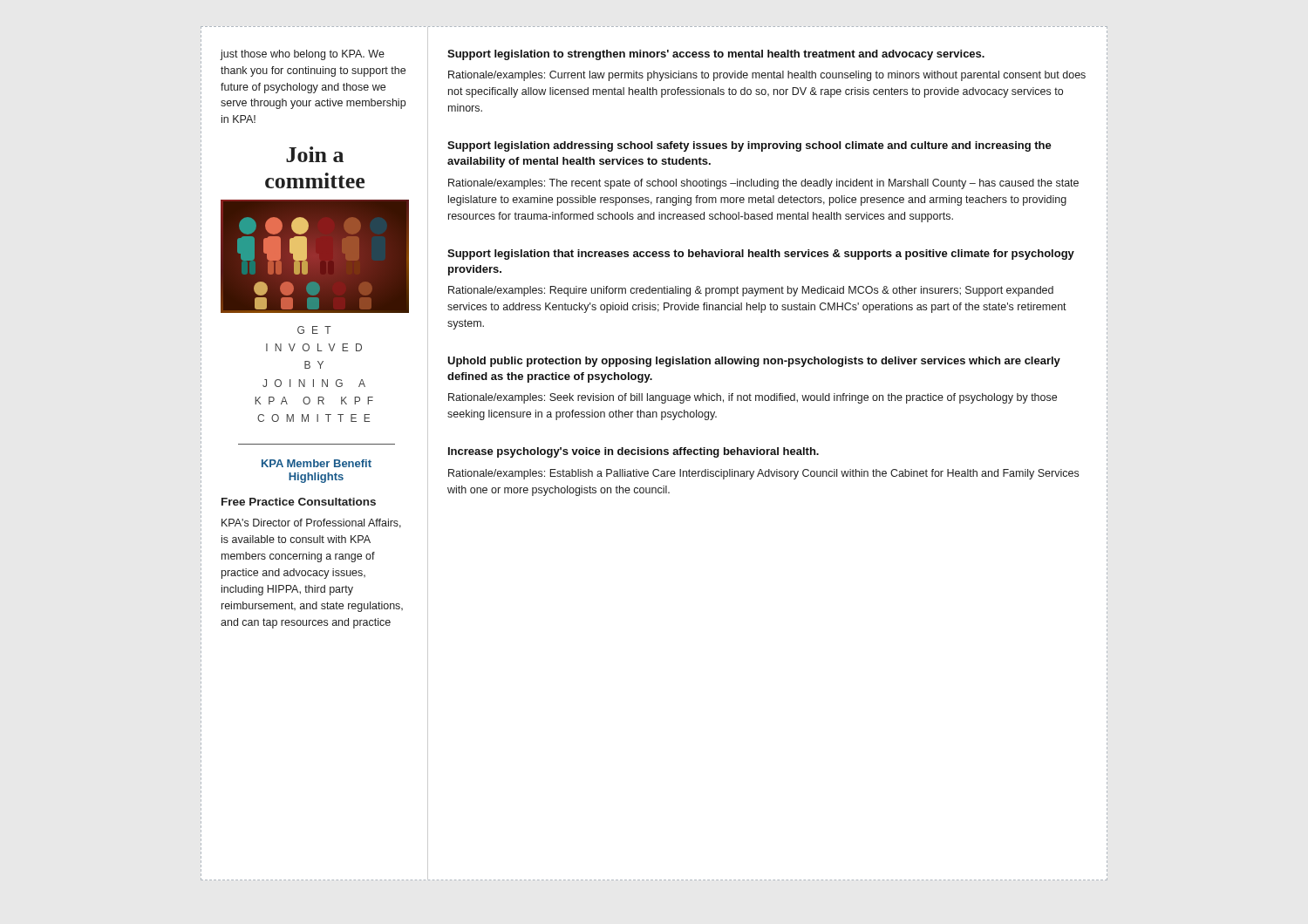Find the text block starting "Support legislation that increases access to behavioral"
The height and width of the screenshot is (924, 1308).
(761, 261)
